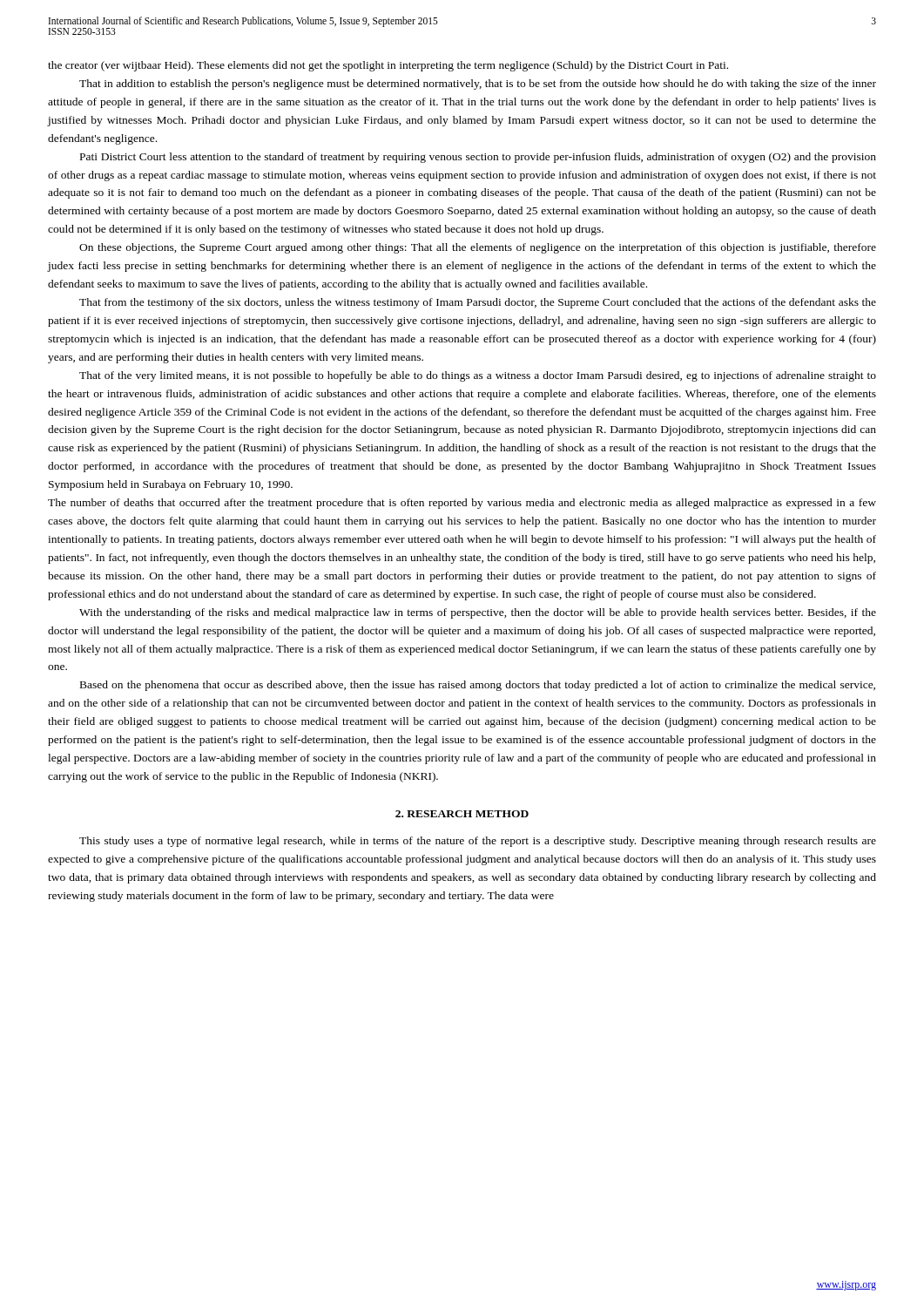Find the element starting "That in addition to establish"
Image resolution: width=924 pixels, height=1307 pixels.
click(462, 111)
